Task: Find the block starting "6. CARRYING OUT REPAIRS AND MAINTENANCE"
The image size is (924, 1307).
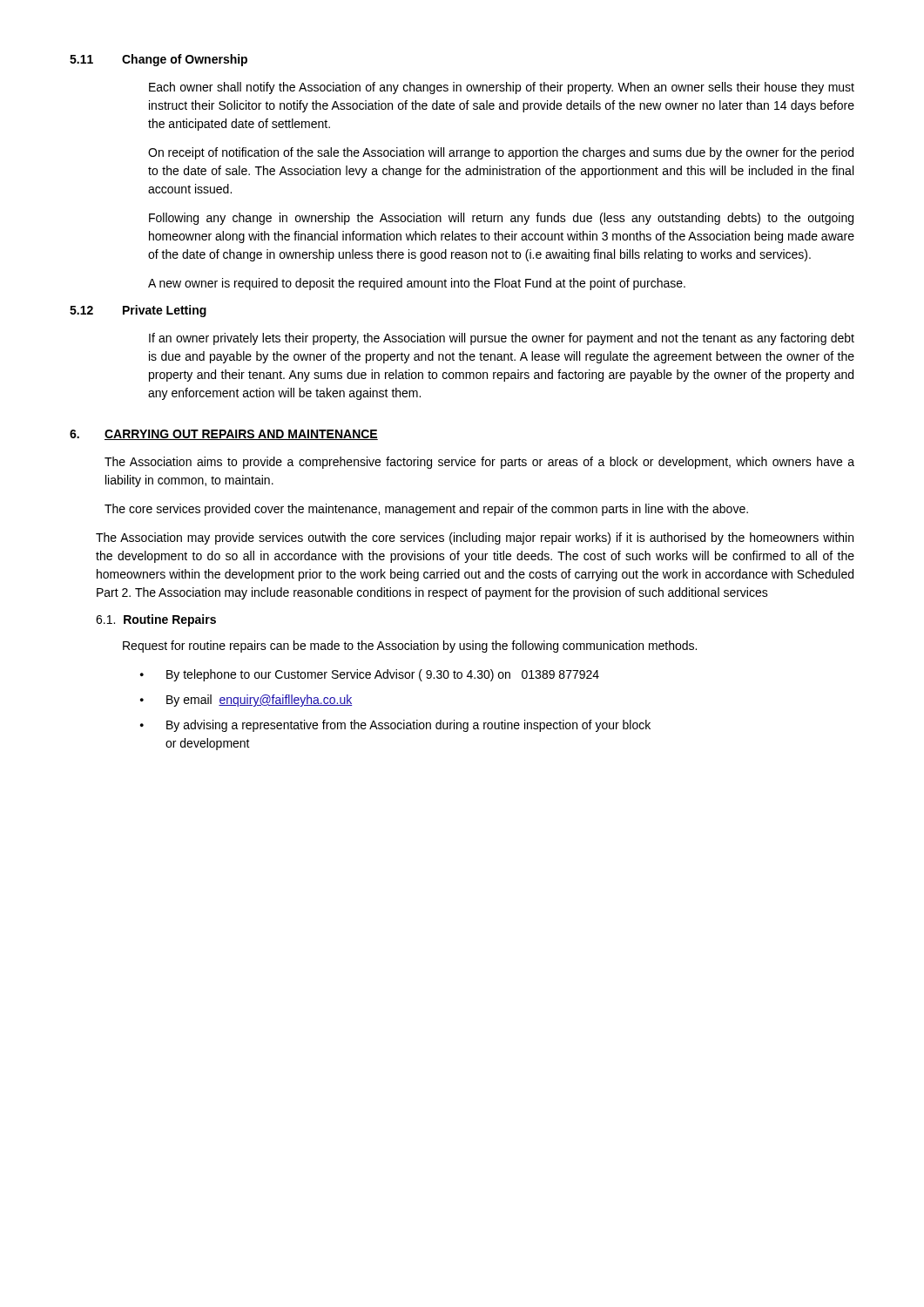Action: tap(224, 434)
